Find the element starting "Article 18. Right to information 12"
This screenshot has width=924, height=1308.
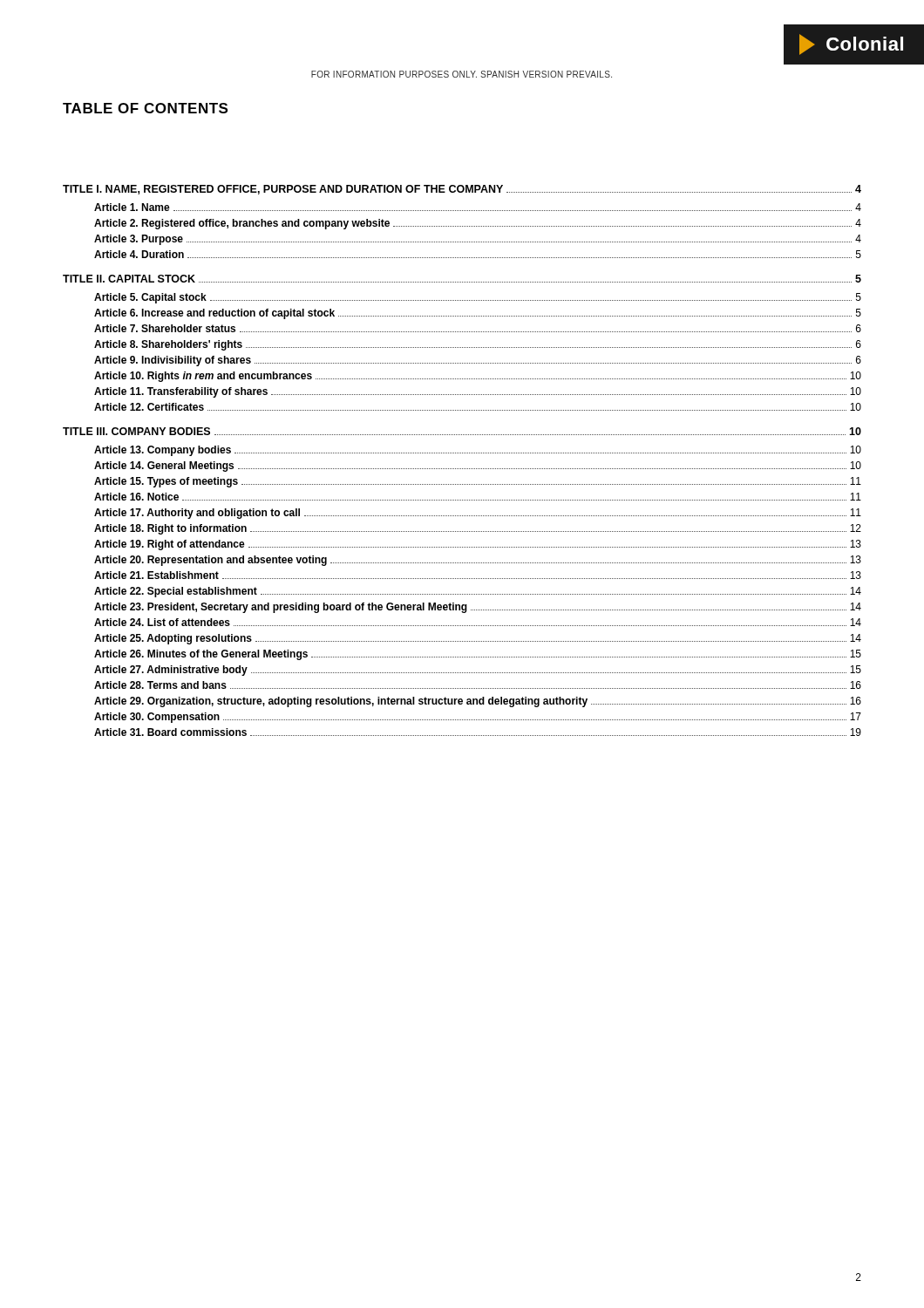(478, 528)
